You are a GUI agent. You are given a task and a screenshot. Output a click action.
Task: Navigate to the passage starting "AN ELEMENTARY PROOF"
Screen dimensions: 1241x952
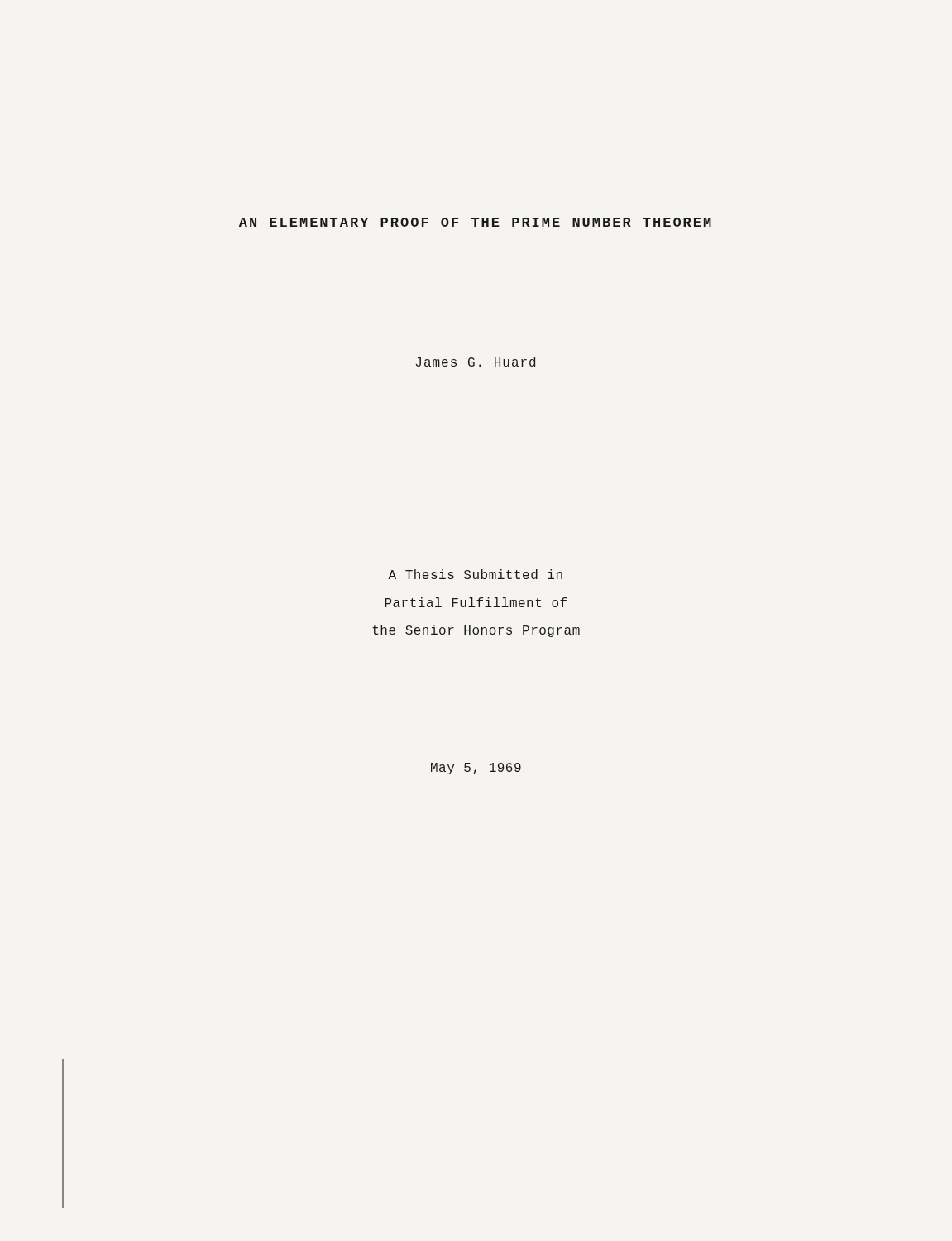[x=476, y=223]
